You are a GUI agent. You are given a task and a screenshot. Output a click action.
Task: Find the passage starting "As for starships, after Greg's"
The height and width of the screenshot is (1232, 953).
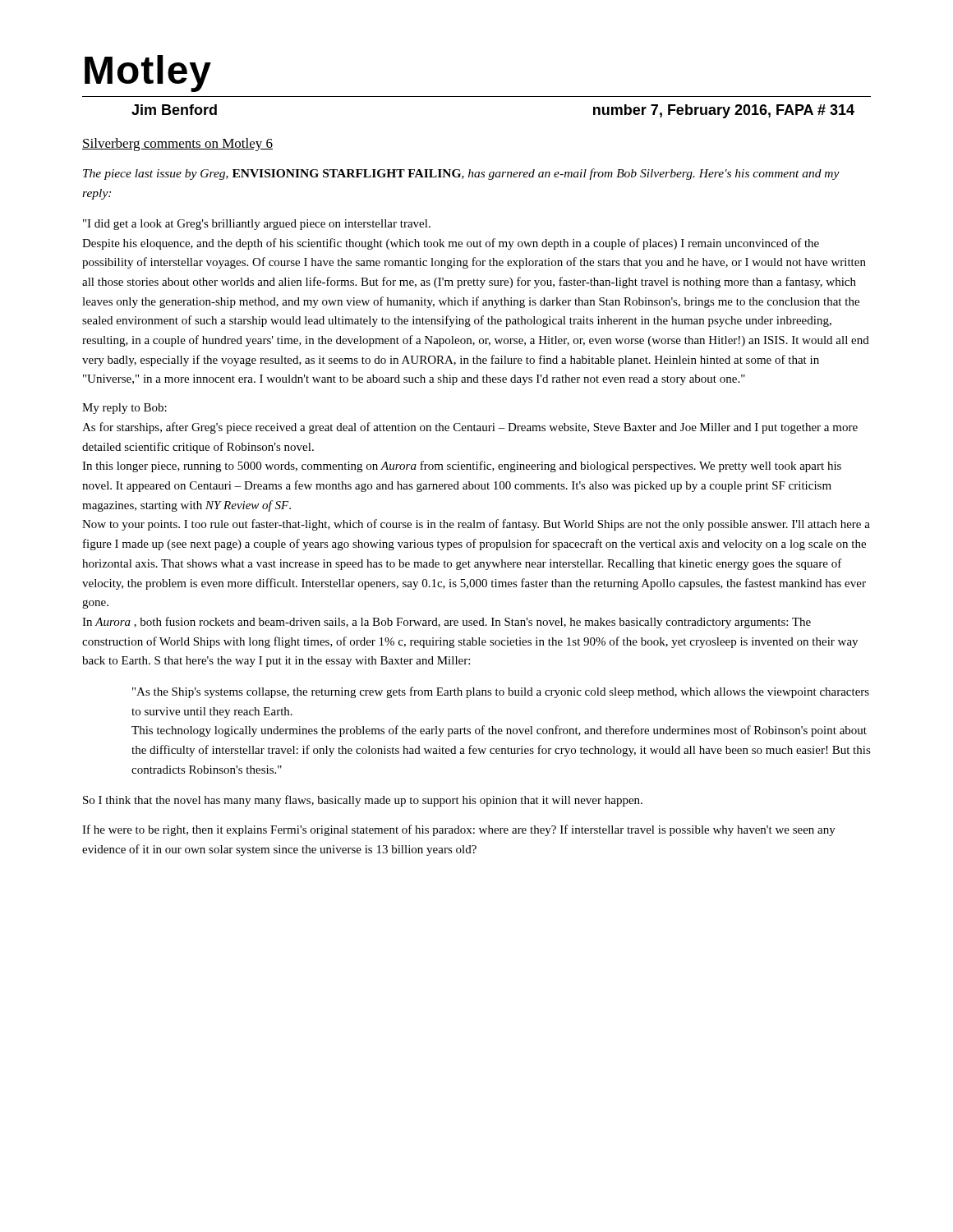(x=476, y=544)
